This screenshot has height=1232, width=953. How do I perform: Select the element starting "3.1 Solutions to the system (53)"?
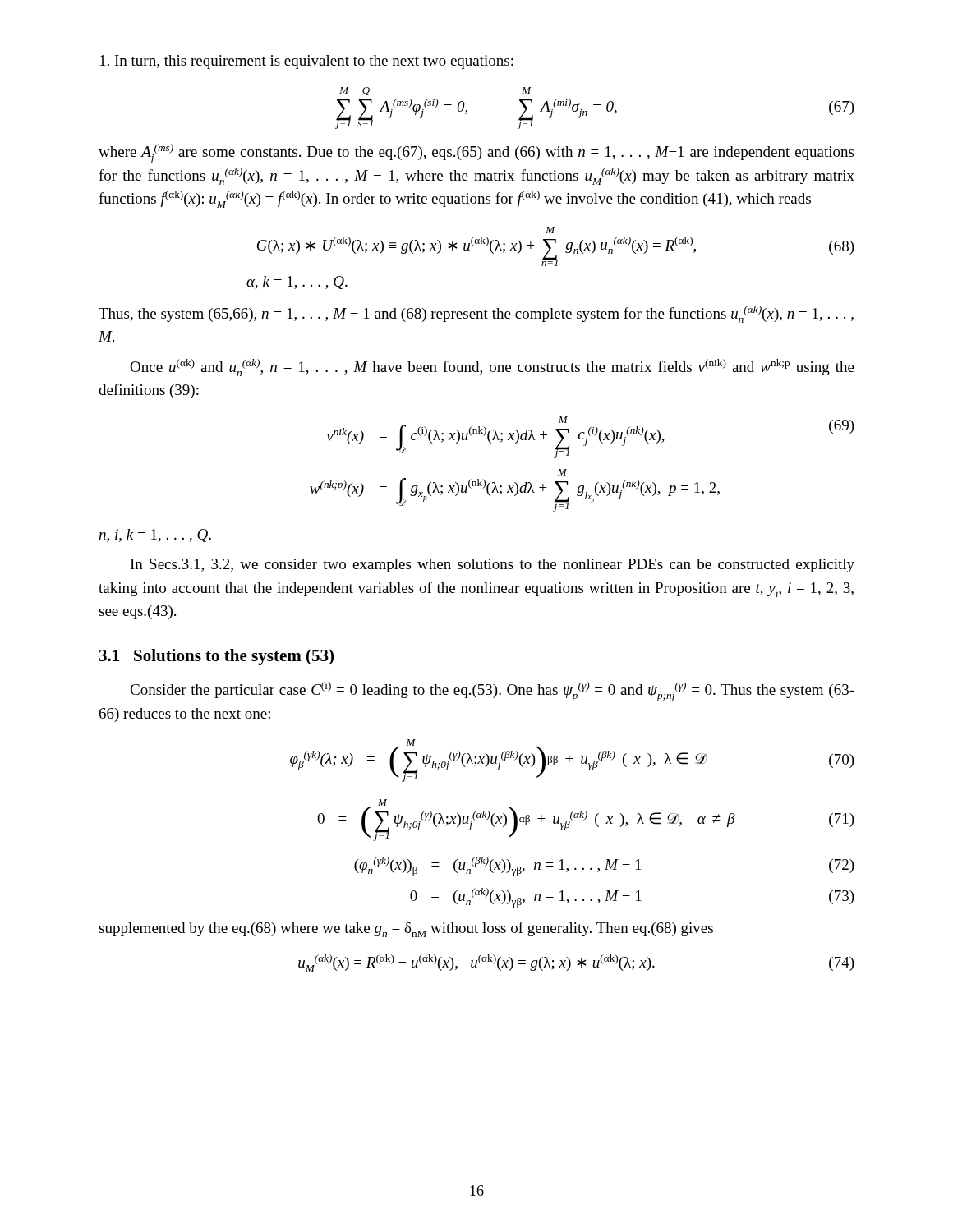click(216, 655)
